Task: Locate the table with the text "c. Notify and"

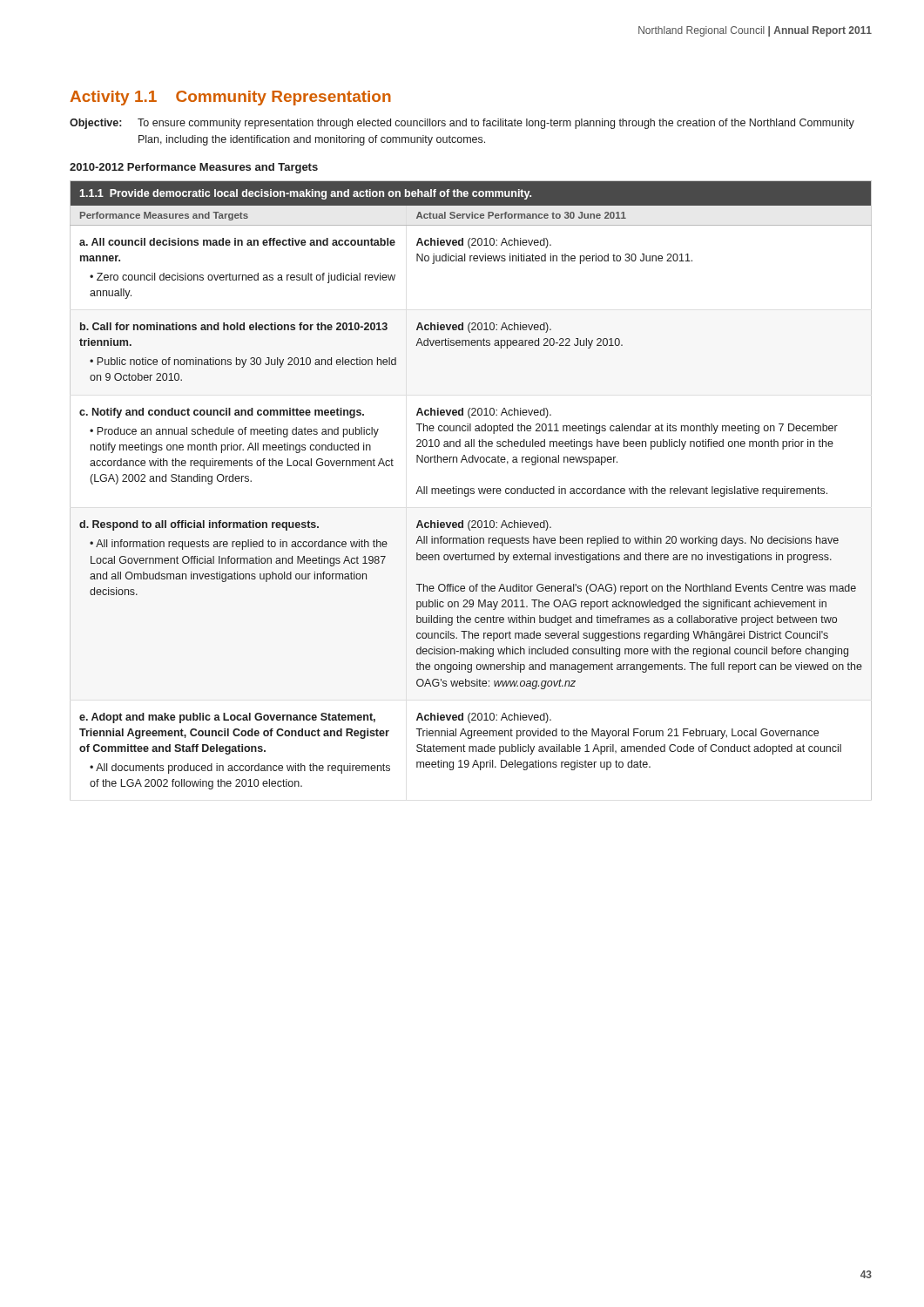Action: pos(471,490)
